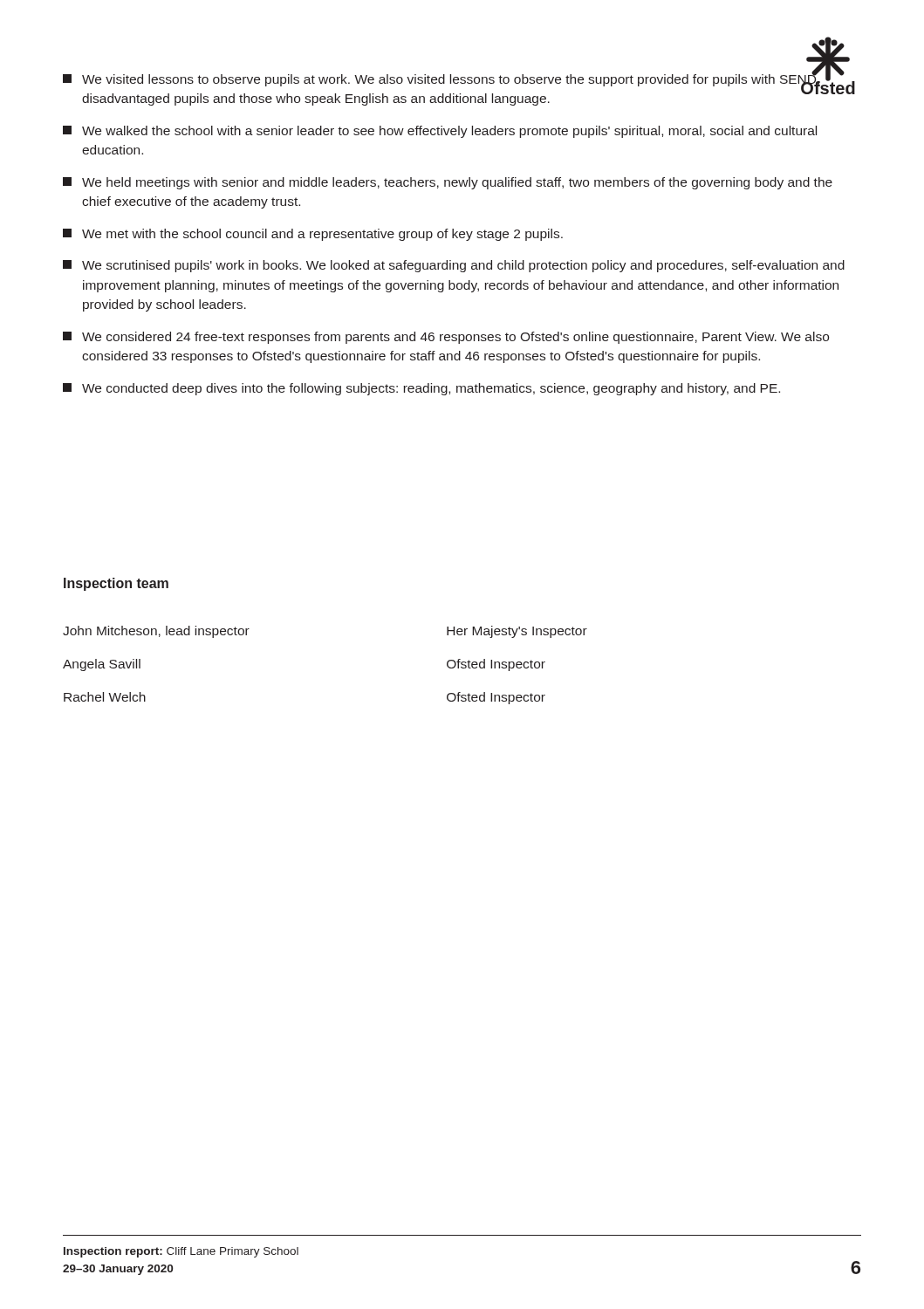Find a logo

pyautogui.click(x=828, y=66)
